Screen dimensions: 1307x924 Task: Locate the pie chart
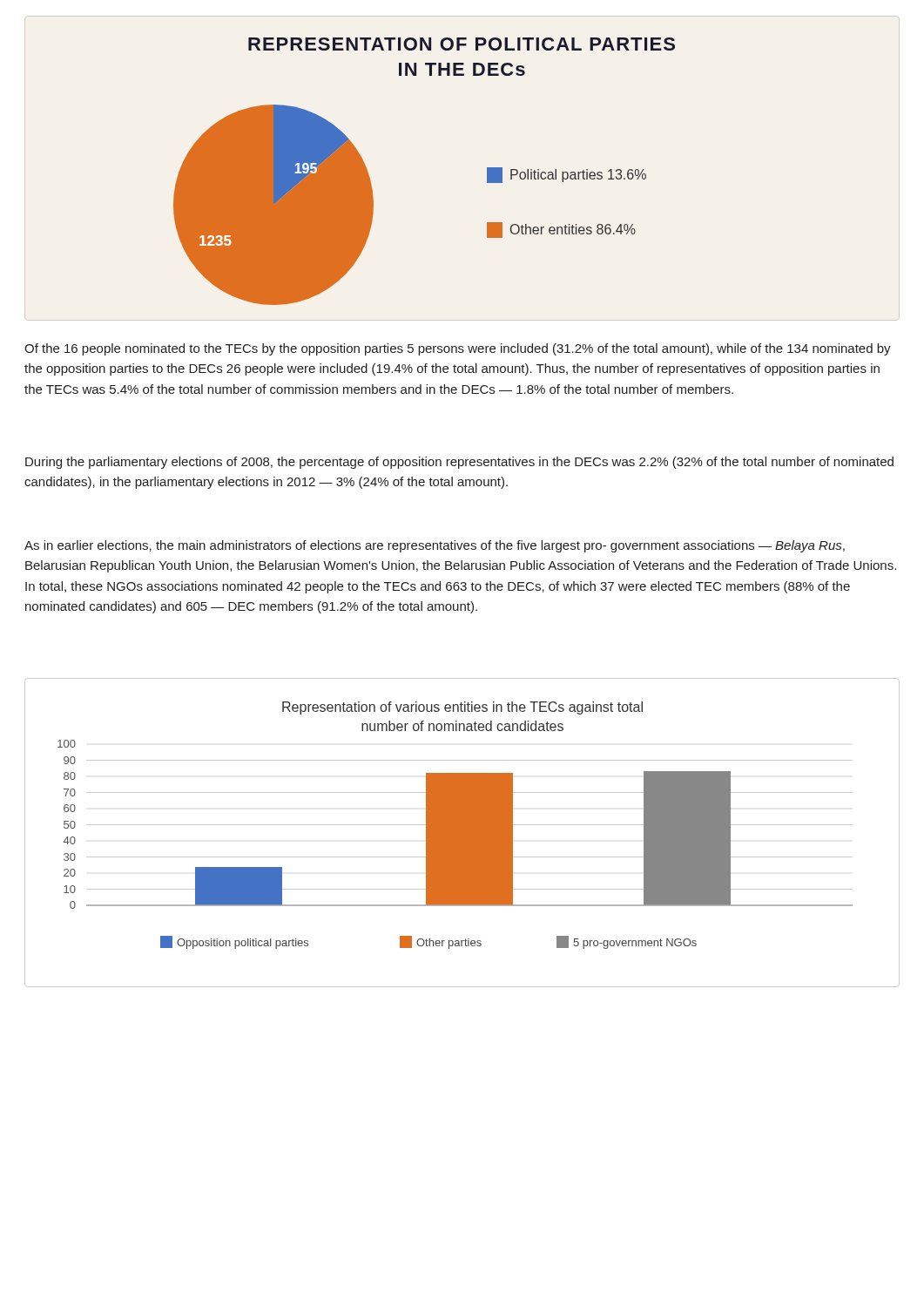[462, 168]
